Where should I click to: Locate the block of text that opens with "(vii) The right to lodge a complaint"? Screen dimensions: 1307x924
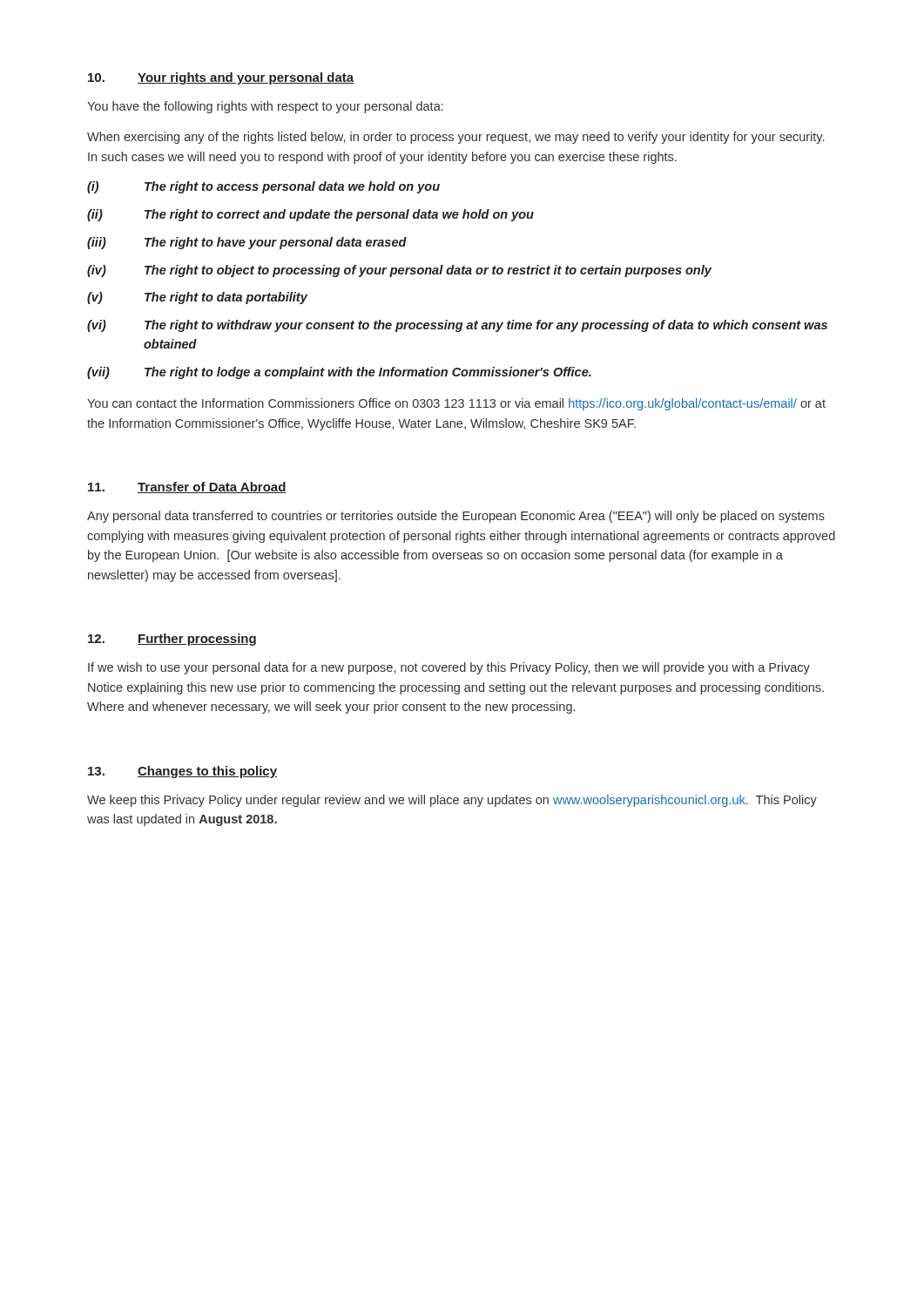(462, 373)
